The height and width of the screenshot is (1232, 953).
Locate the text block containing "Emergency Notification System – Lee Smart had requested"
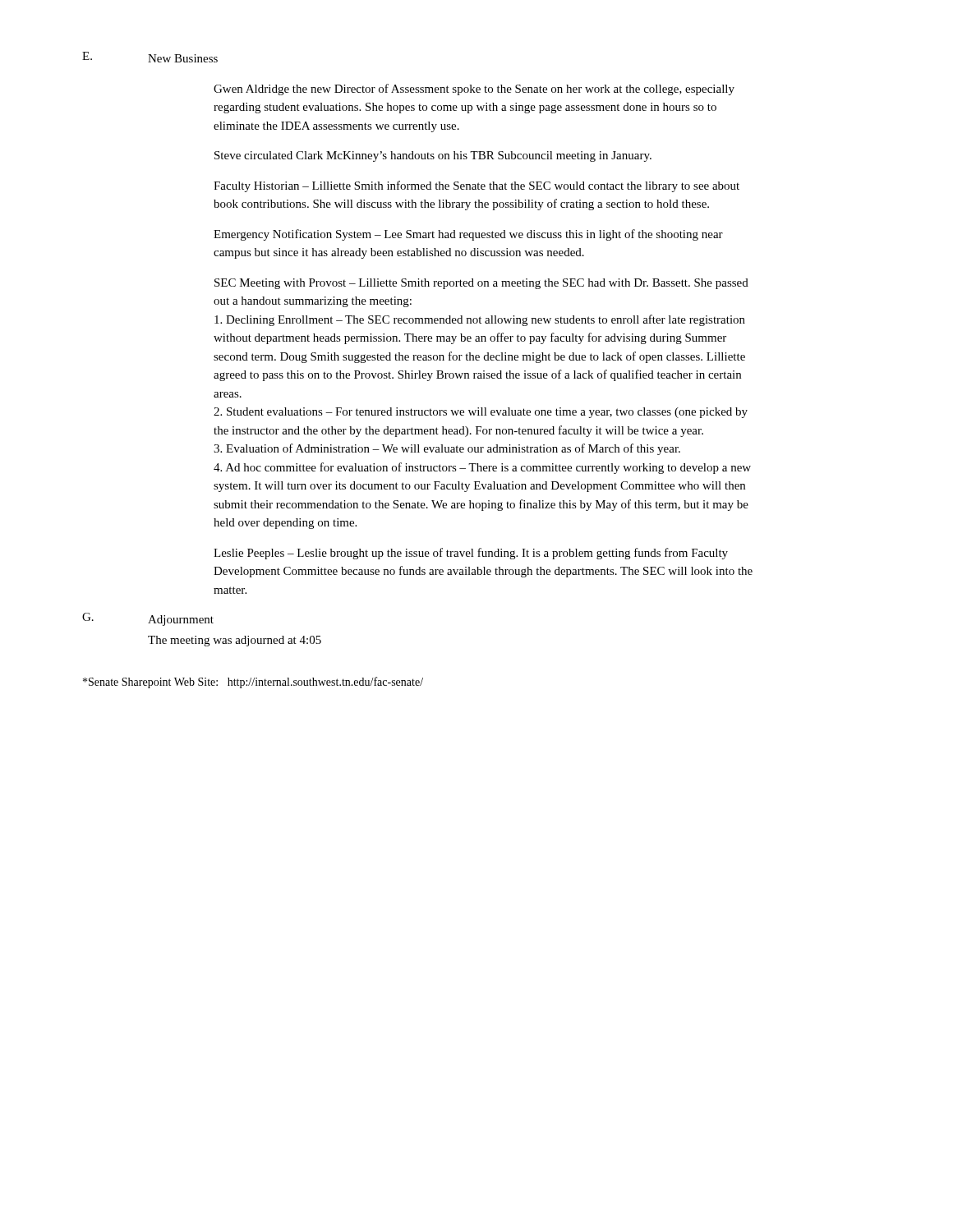(468, 243)
